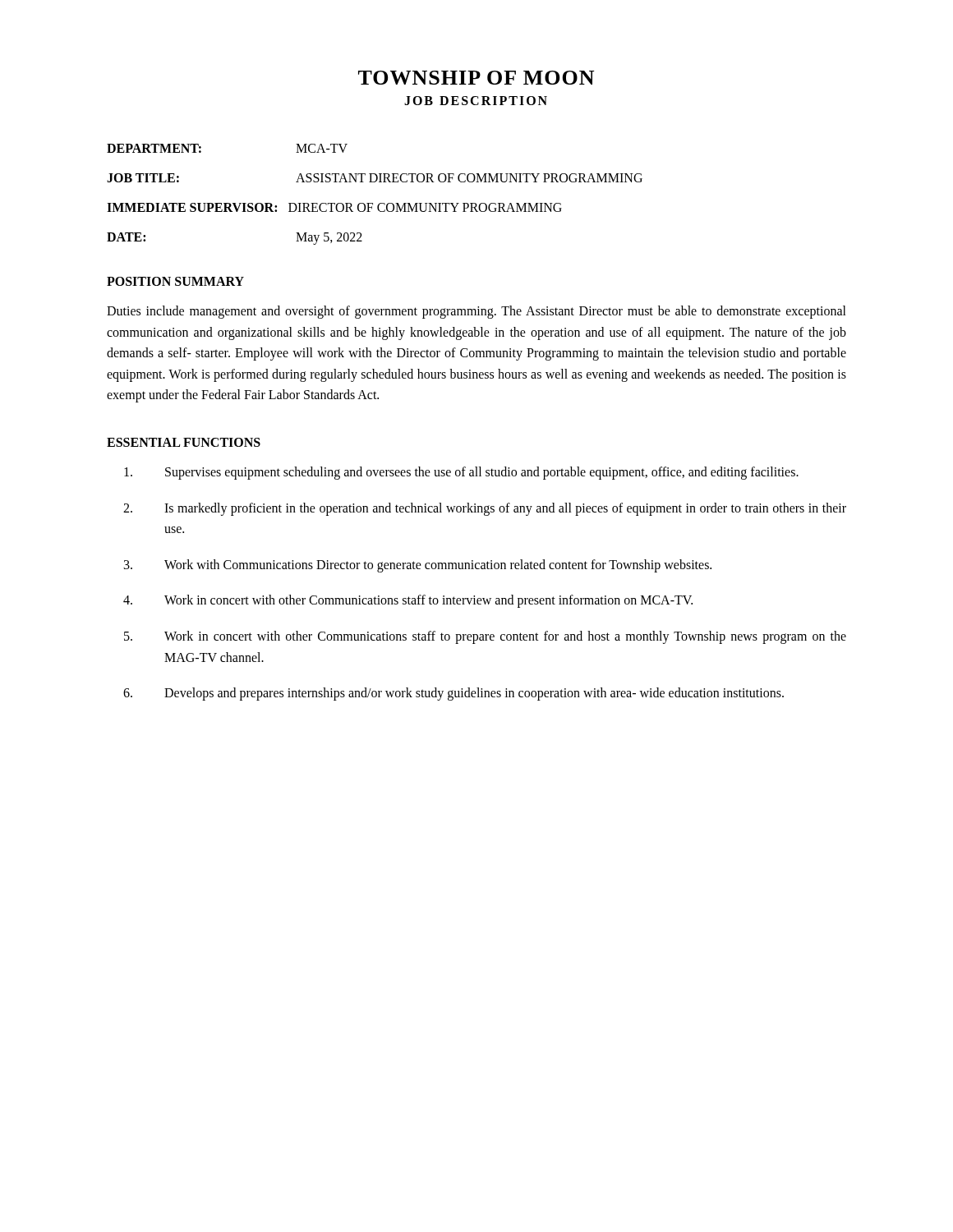Select the text block that reads "Duties include management"
Image resolution: width=953 pixels, height=1232 pixels.
coord(476,353)
